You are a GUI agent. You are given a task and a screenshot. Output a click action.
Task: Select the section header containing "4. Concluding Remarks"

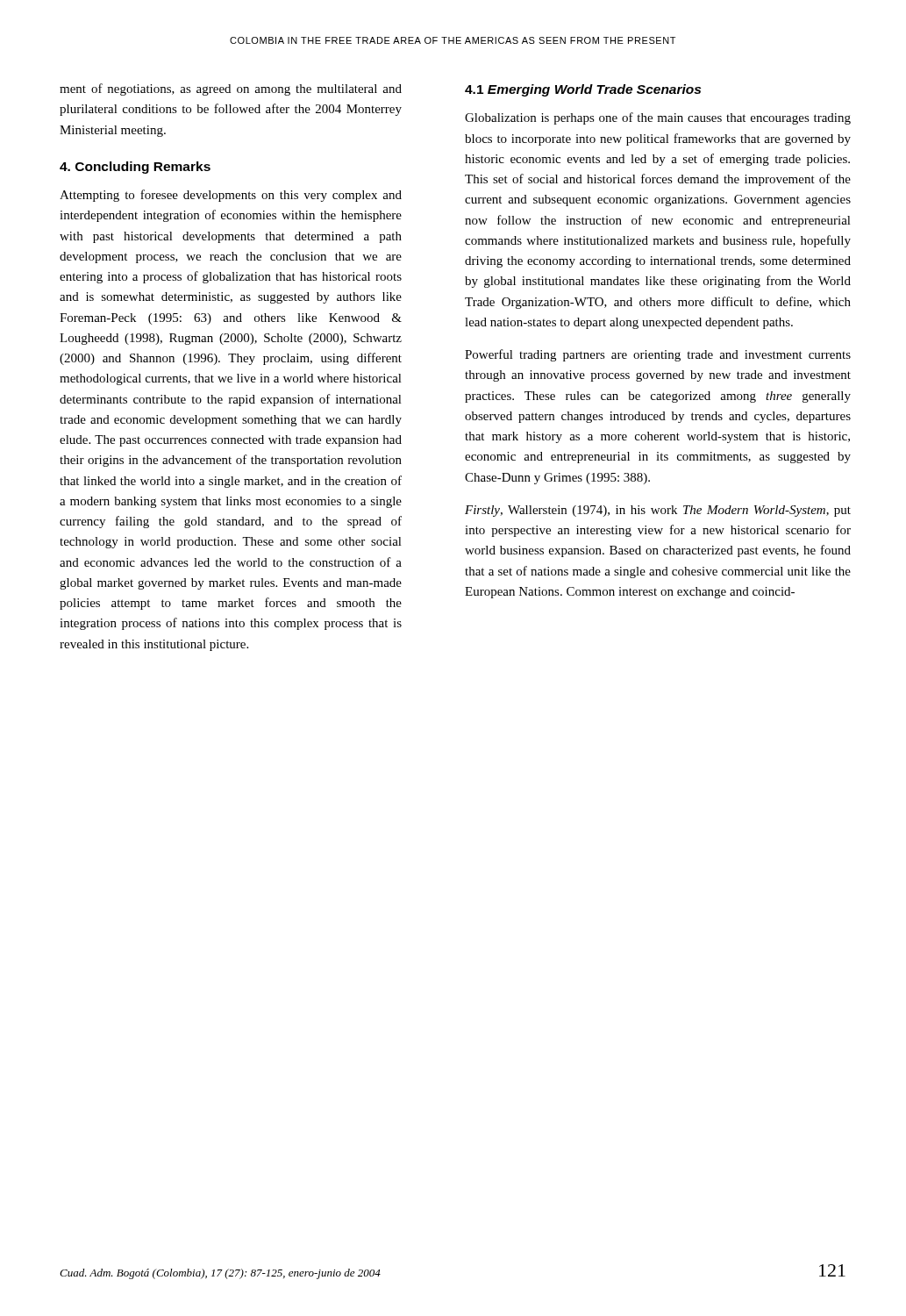click(x=135, y=166)
